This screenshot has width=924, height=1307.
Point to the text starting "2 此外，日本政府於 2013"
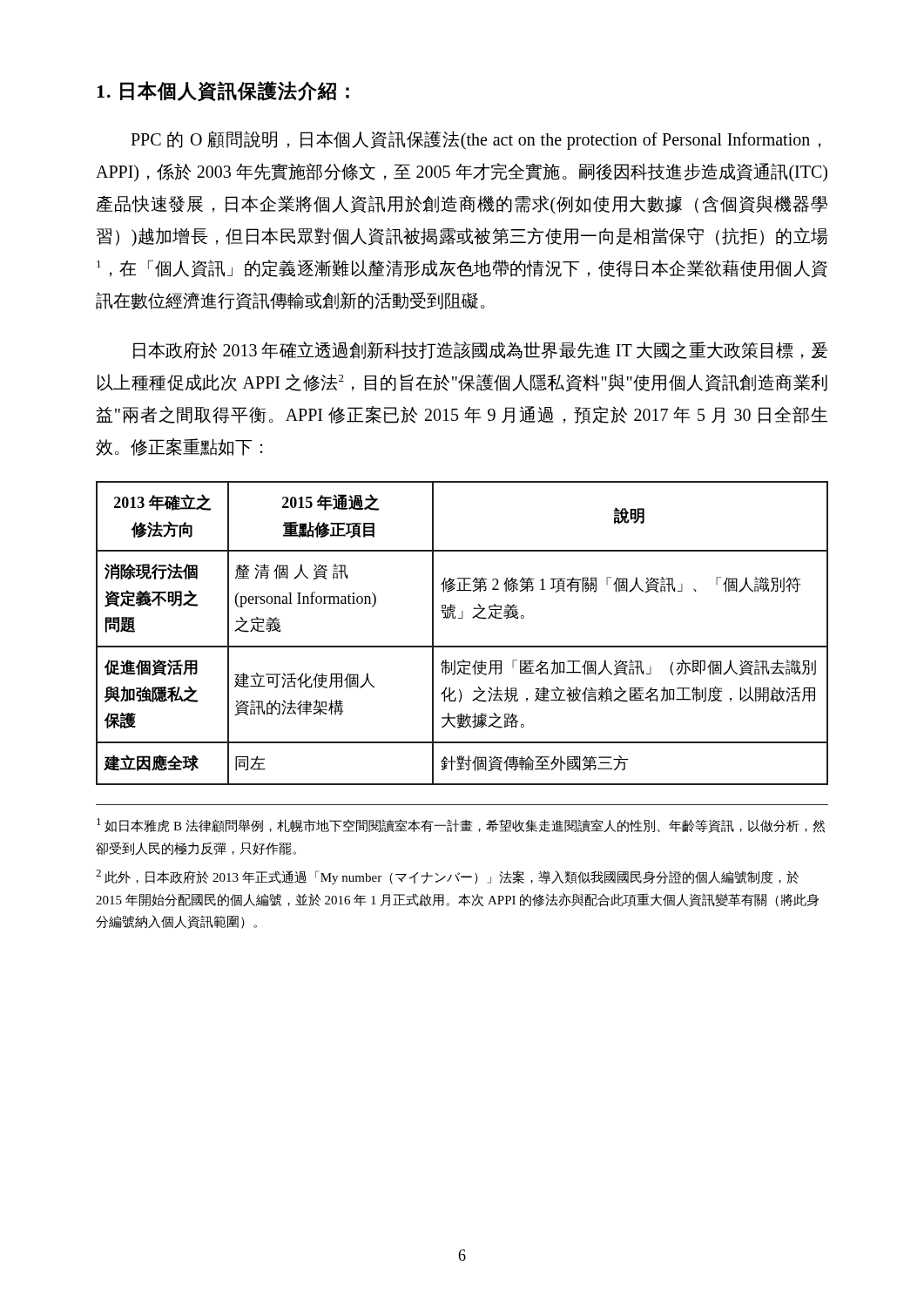tap(458, 898)
